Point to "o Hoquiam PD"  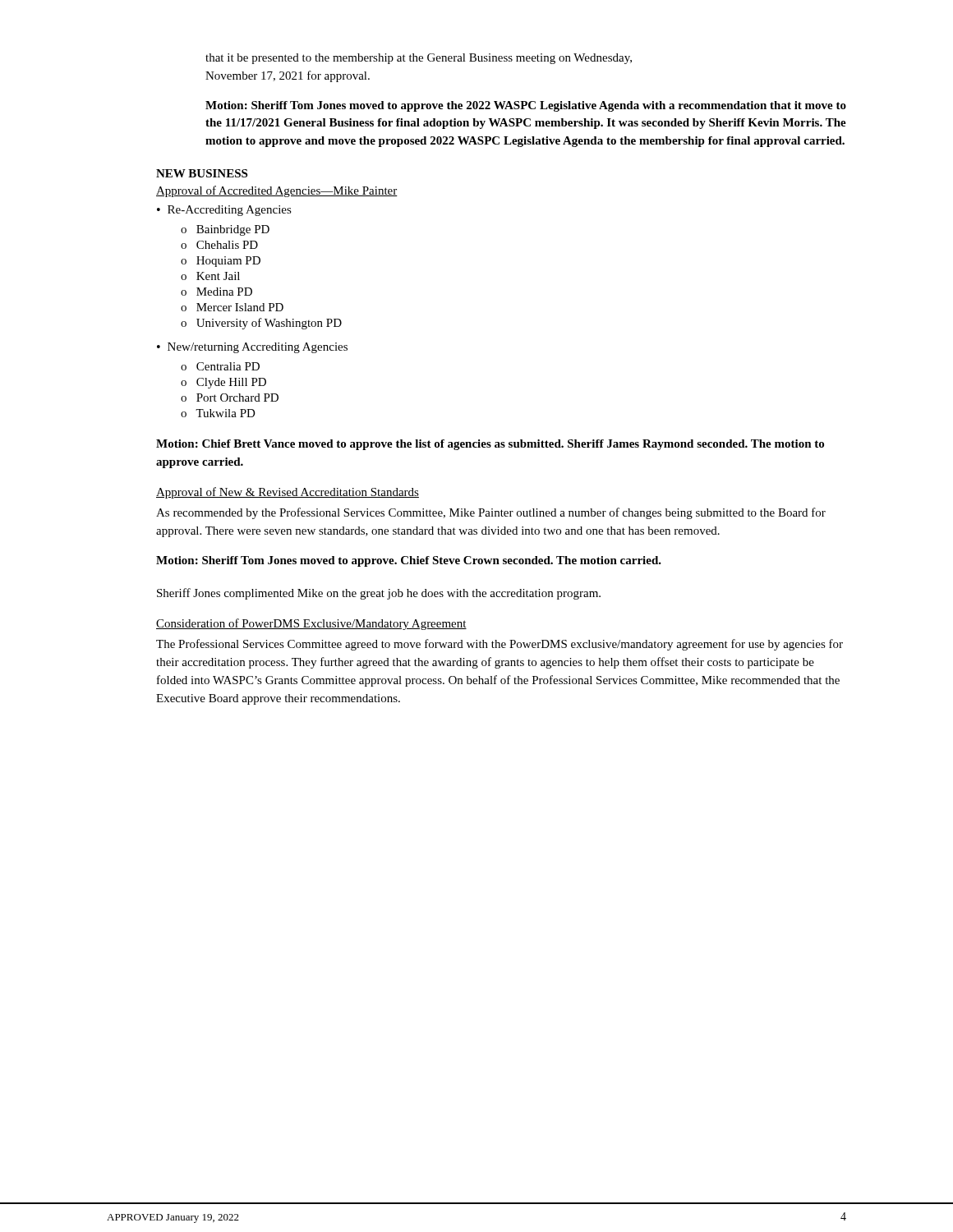[221, 260]
